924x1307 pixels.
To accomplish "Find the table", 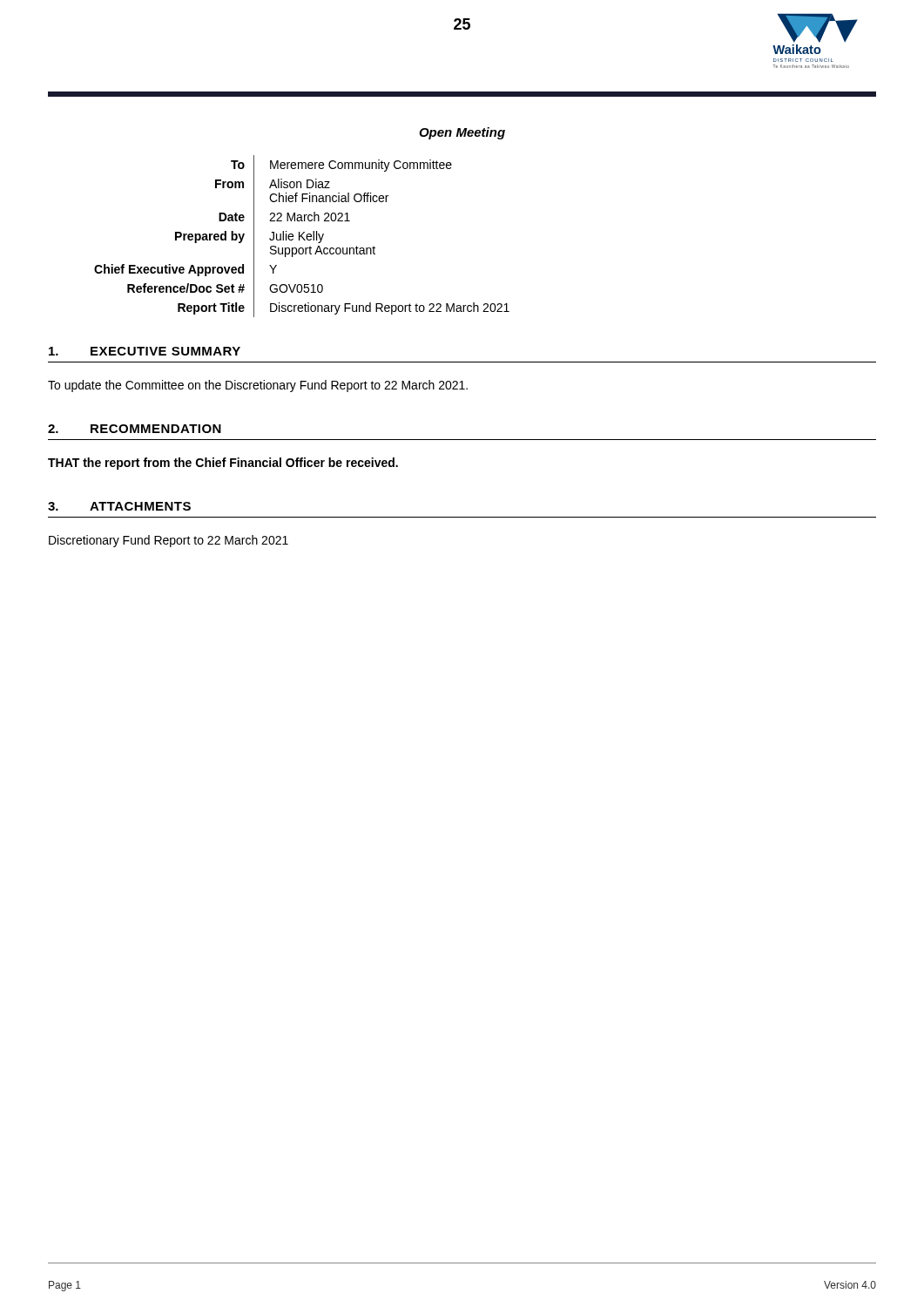I will 462,236.
